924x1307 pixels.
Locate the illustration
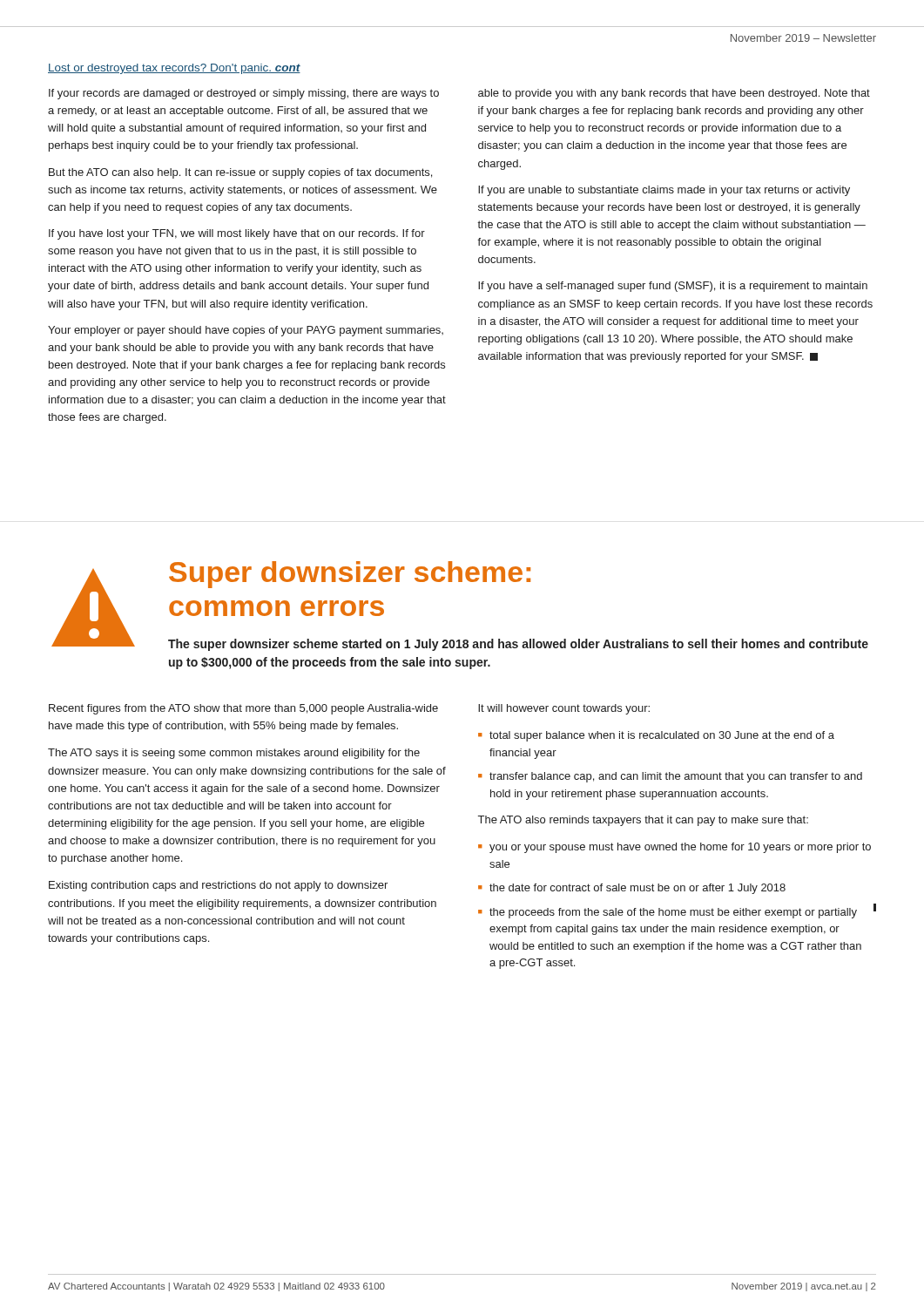click(96, 611)
